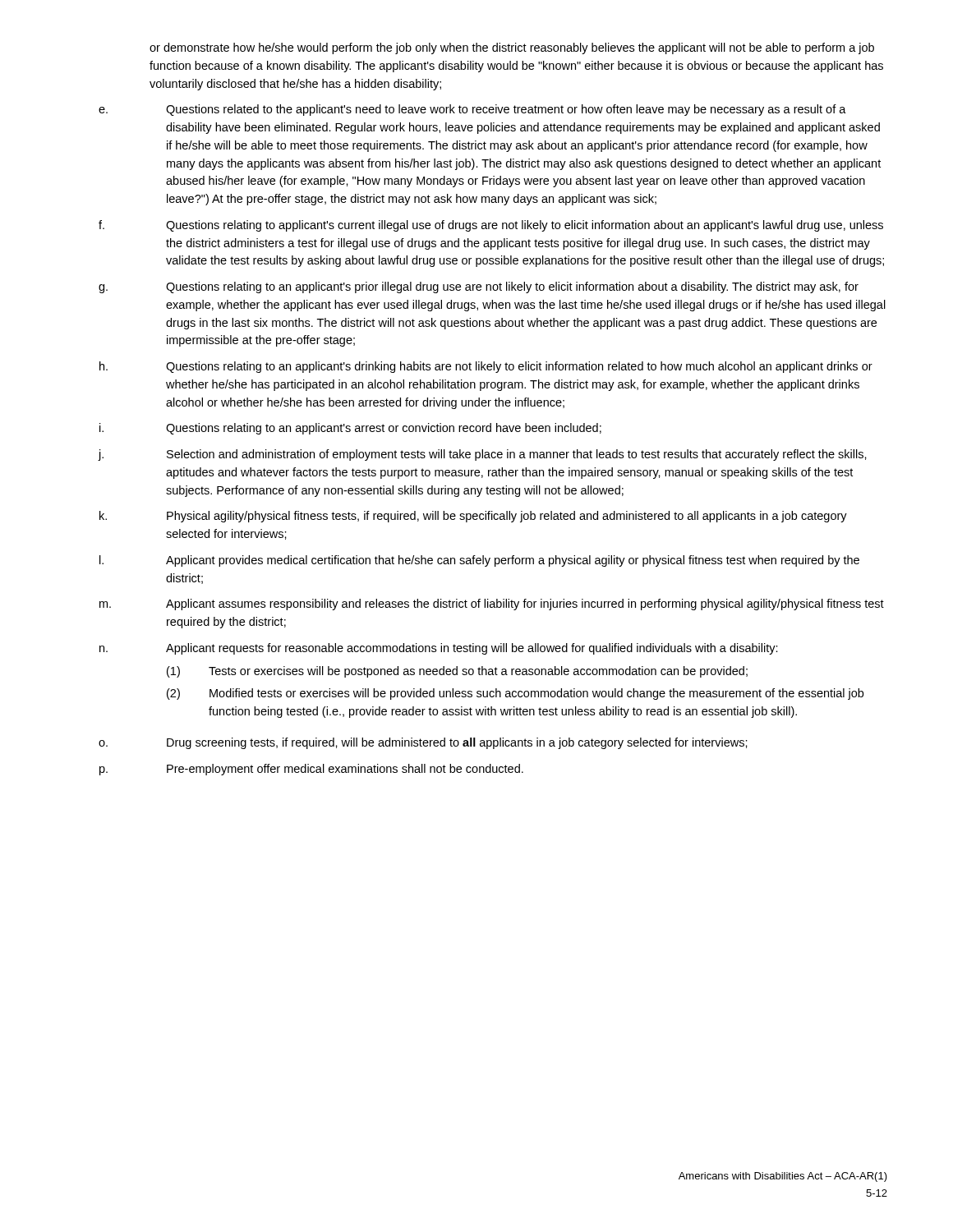Locate the region starting "or demonstrate how he/she would"
The height and width of the screenshot is (1232, 953).
click(517, 65)
